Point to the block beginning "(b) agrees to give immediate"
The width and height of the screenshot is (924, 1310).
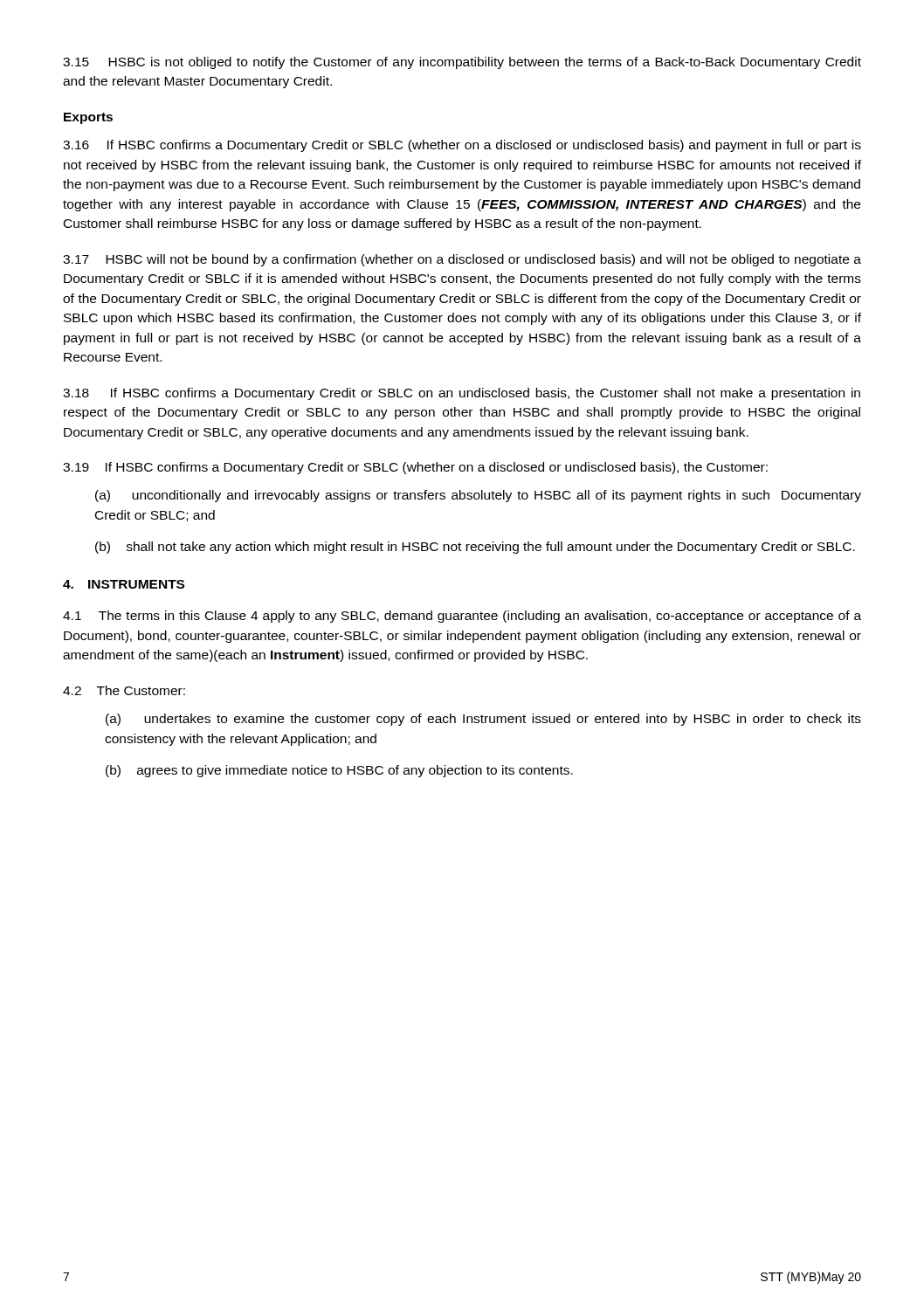pyautogui.click(x=339, y=770)
